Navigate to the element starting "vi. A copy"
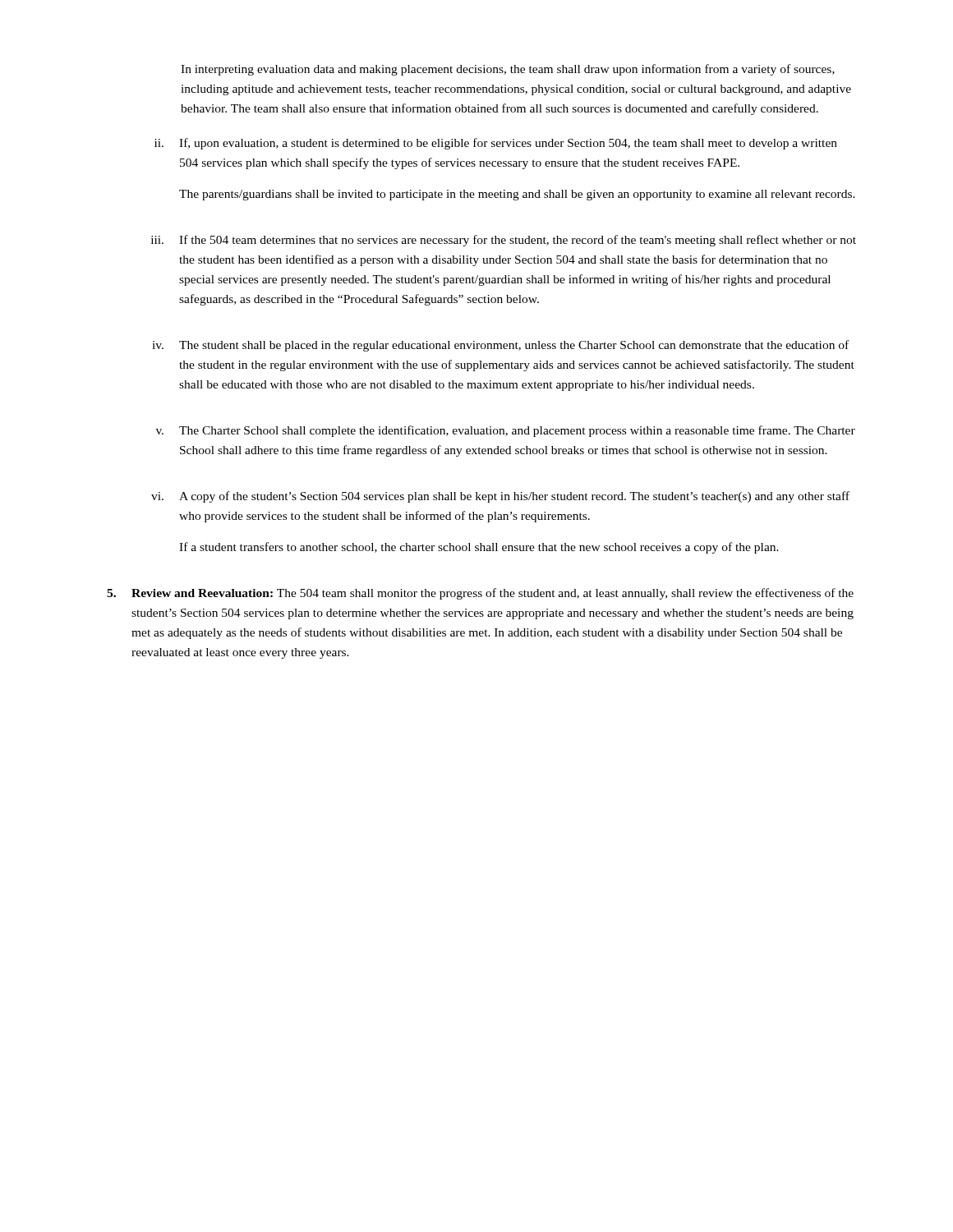953x1232 pixels. pos(483,527)
